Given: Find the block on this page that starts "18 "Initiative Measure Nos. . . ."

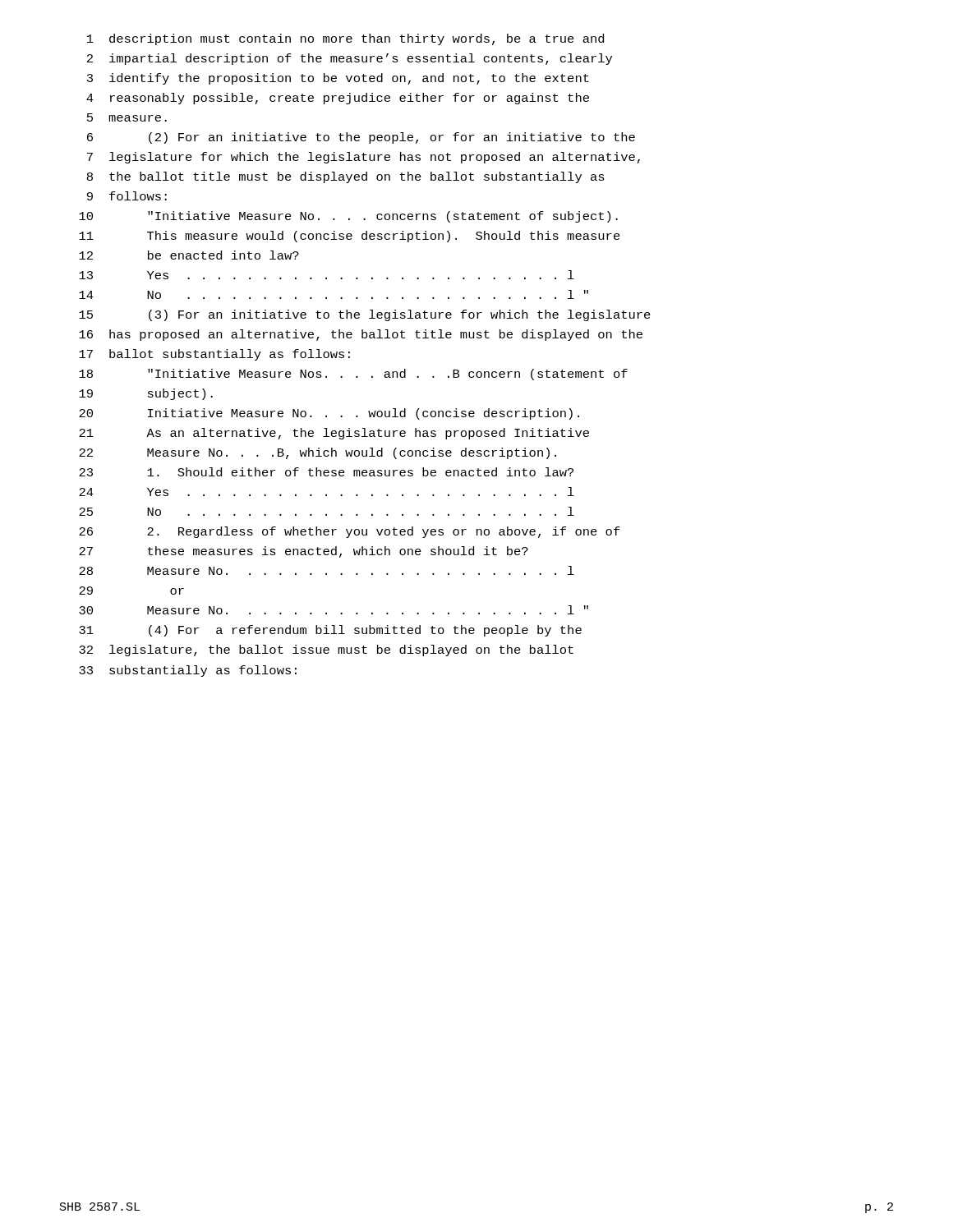Looking at the screenshot, I should point(476,385).
